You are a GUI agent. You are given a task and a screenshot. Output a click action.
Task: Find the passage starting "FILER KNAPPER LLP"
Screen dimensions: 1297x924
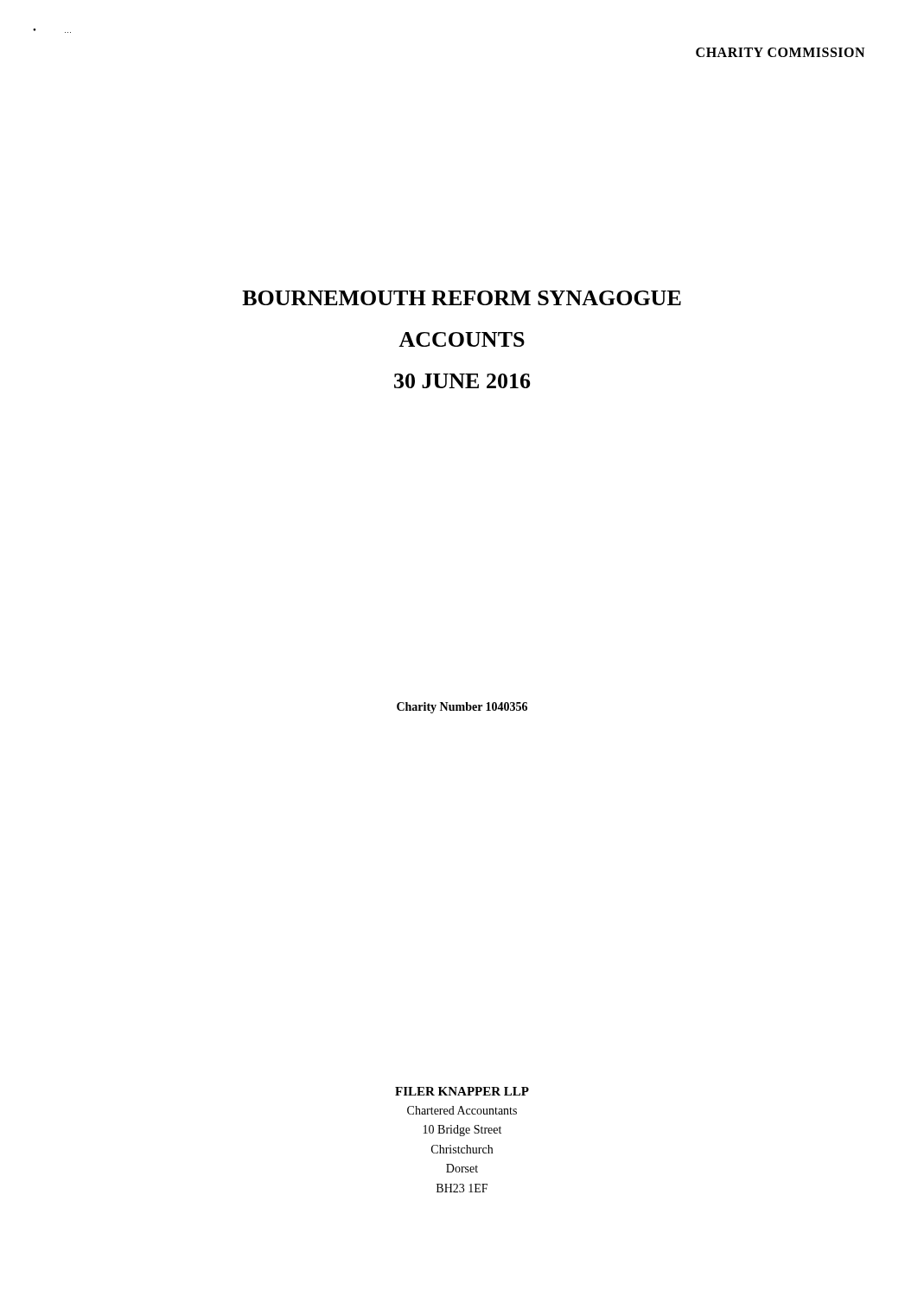[x=462, y=1140]
